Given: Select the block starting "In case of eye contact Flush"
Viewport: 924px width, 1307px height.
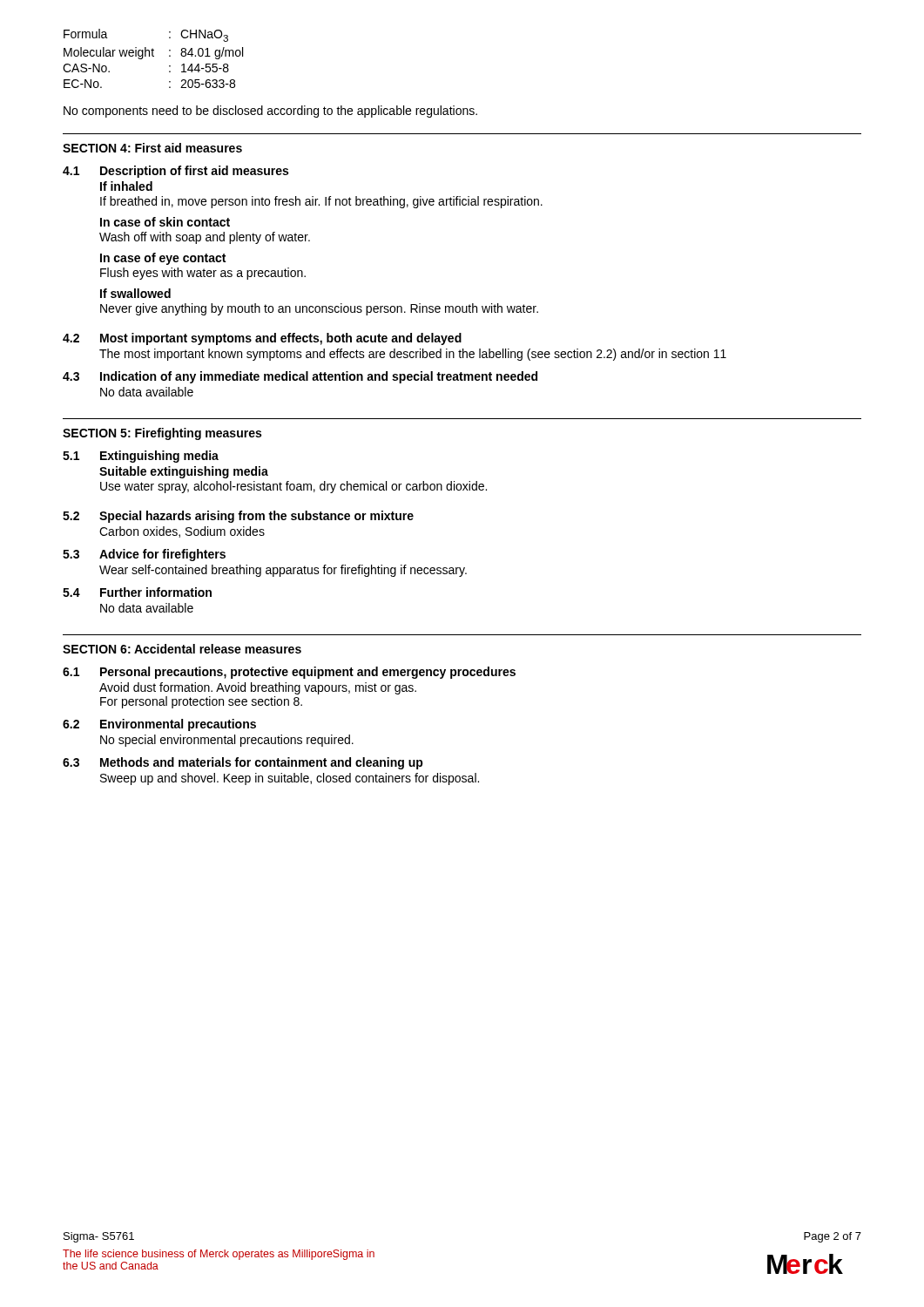Looking at the screenshot, I should click(163, 259).
